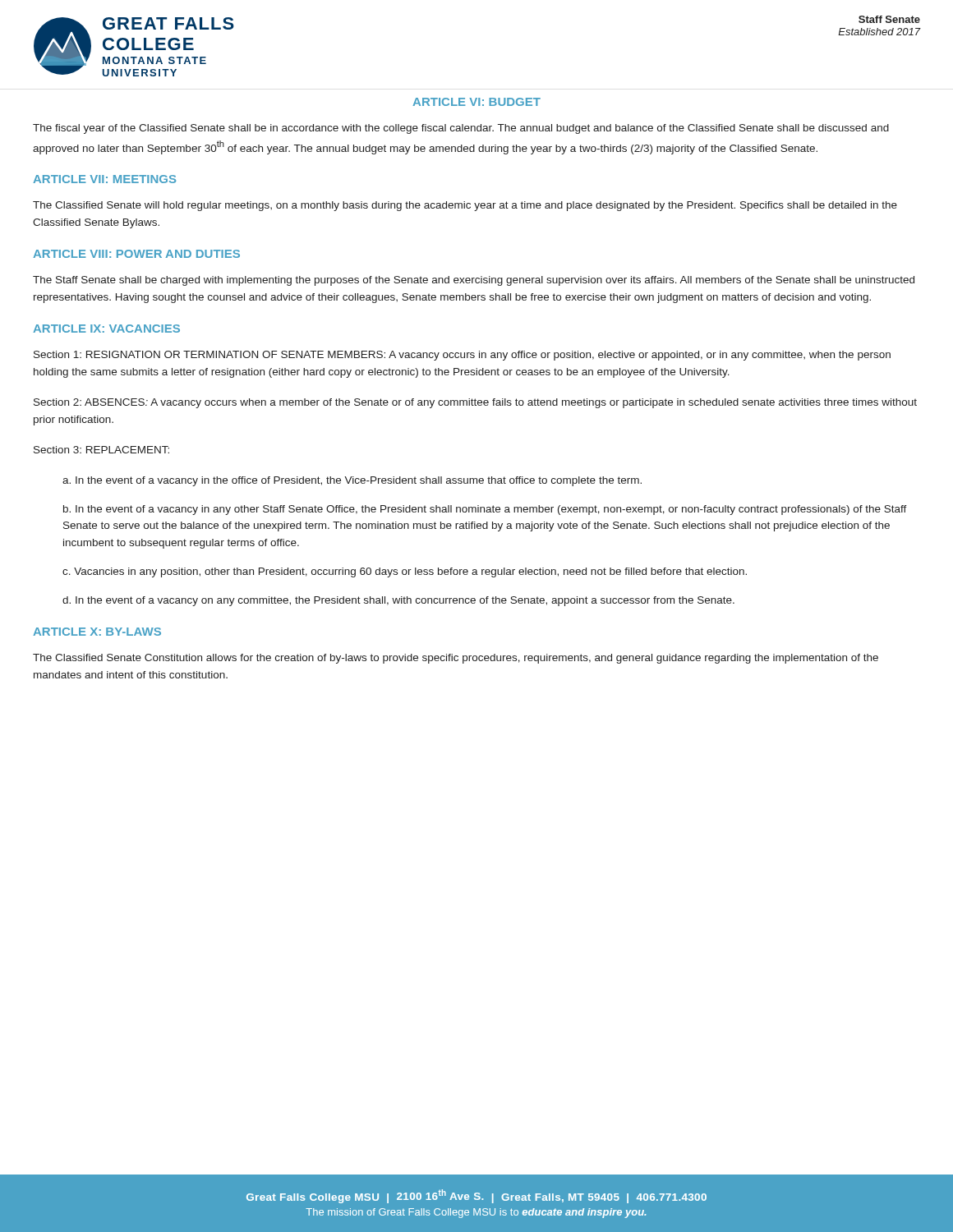Find the element starting "The Staff Senate shall be"
The image size is (953, 1232).
[x=474, y=288]
